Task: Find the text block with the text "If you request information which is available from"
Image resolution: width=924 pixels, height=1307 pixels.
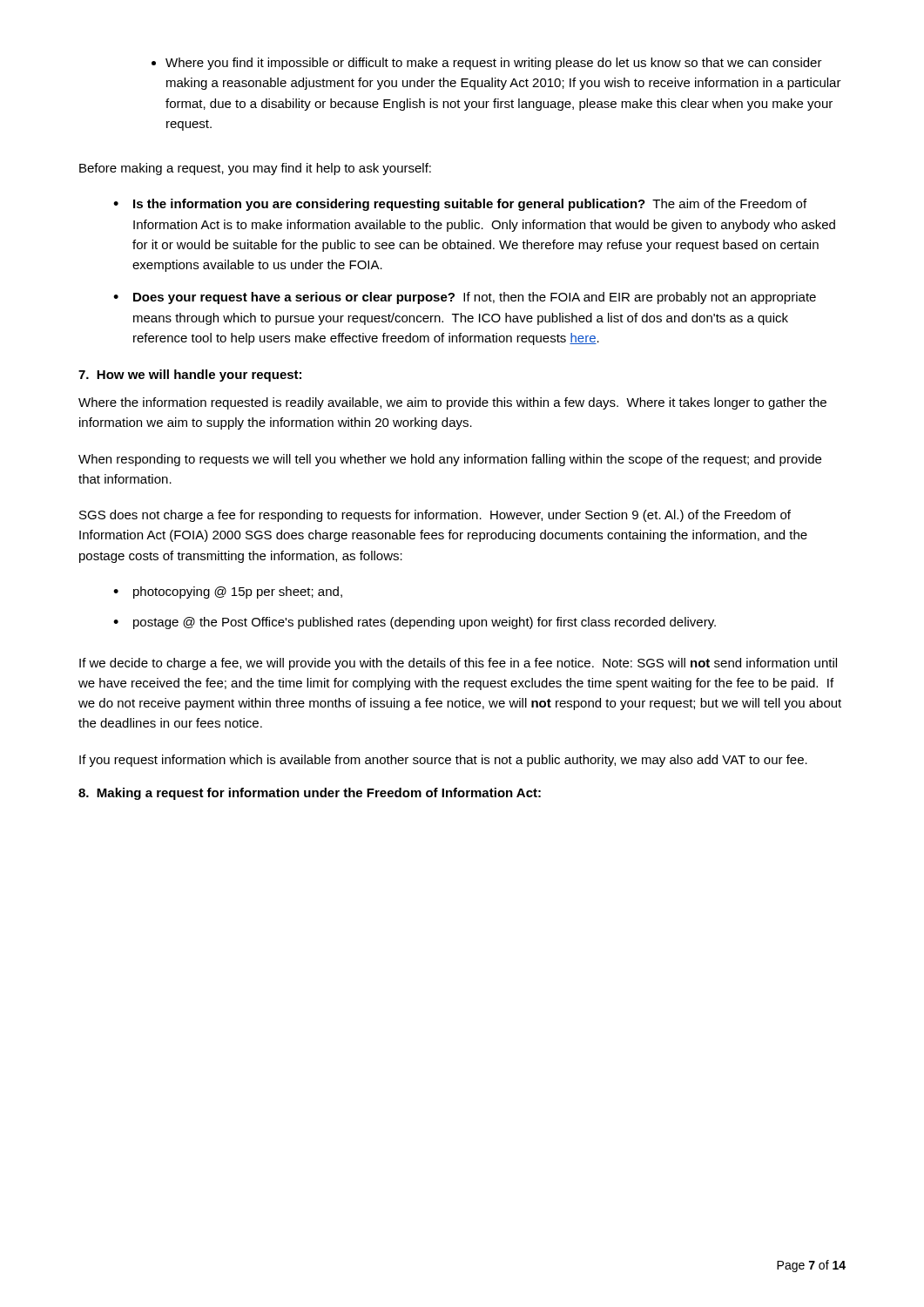Action: click(x=462, y=759)
